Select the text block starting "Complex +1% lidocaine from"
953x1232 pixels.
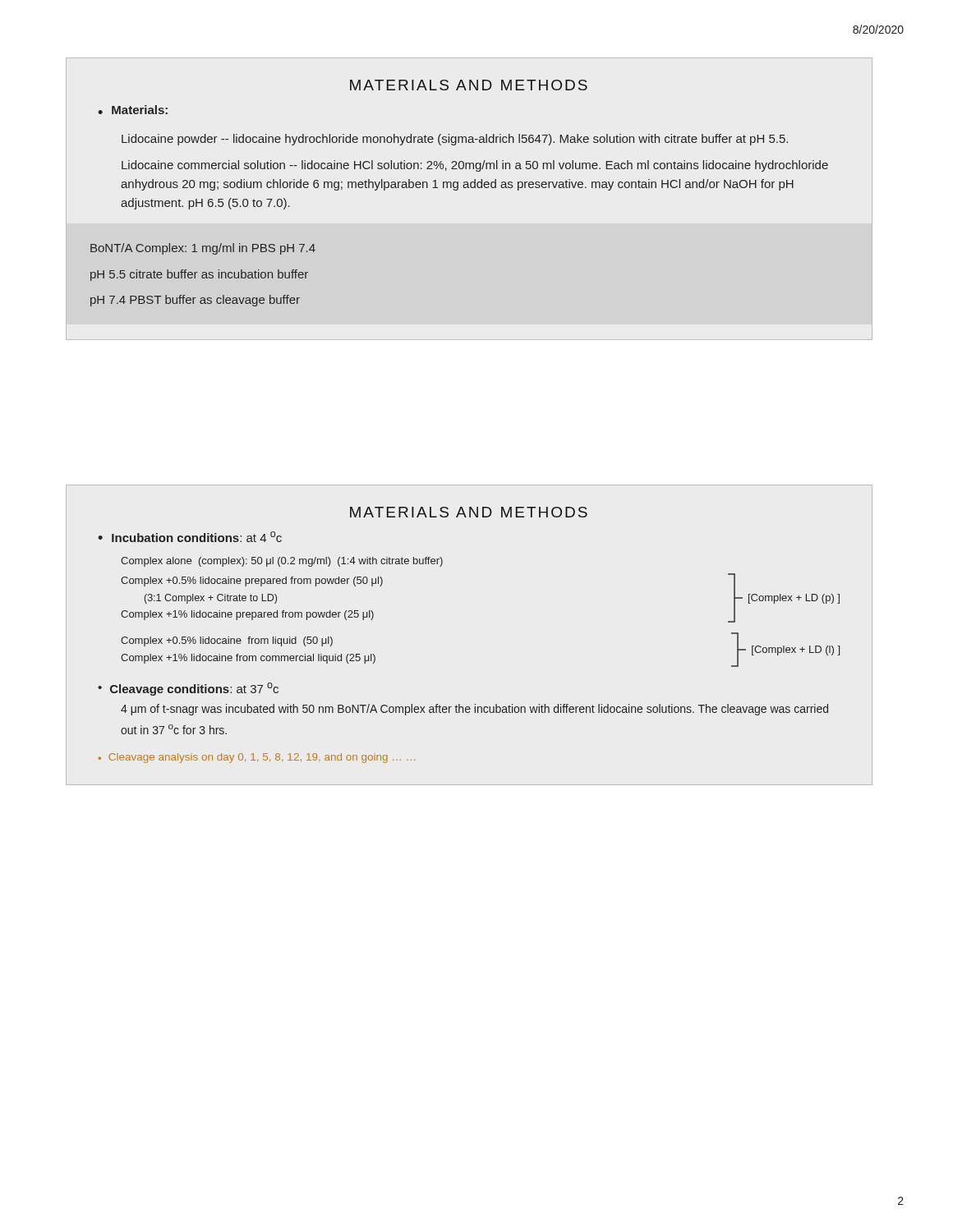tap(248, 658)
